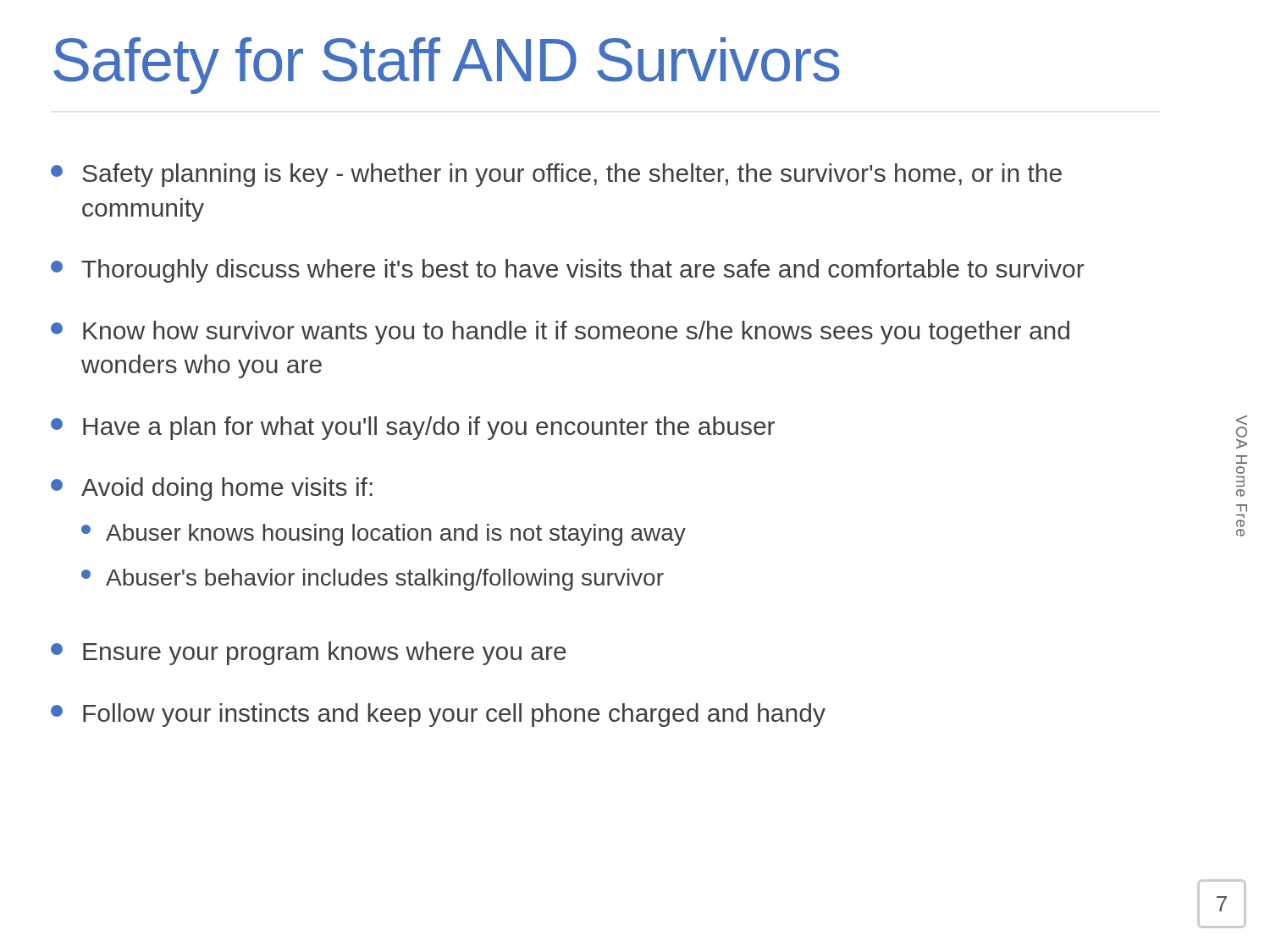This screenshot has width=1270, height=952.
Task: Locate the list item that says "Know how survivor"
Action: click(x=601, y=348)
